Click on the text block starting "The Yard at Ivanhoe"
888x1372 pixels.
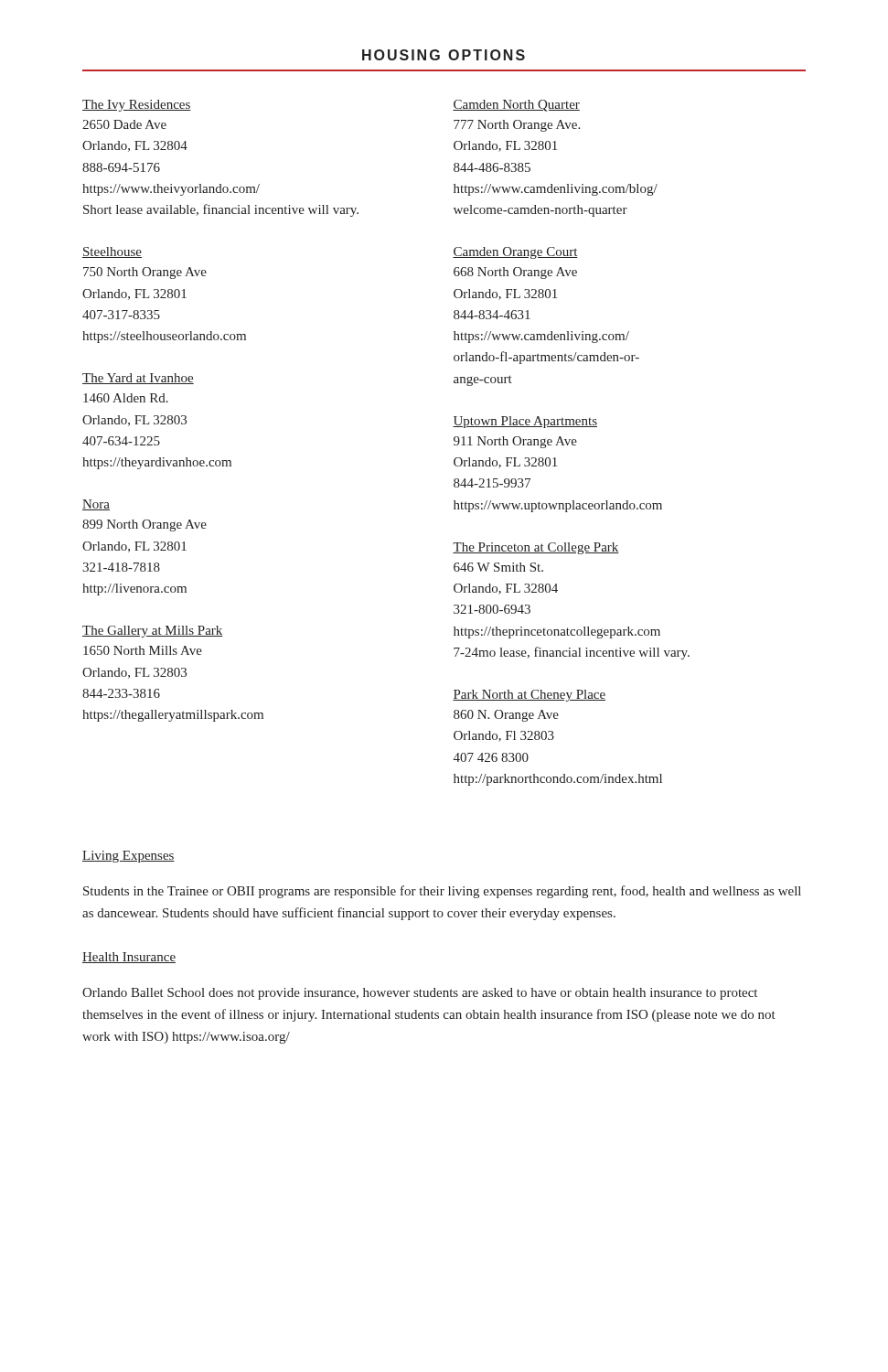(138, 379)
